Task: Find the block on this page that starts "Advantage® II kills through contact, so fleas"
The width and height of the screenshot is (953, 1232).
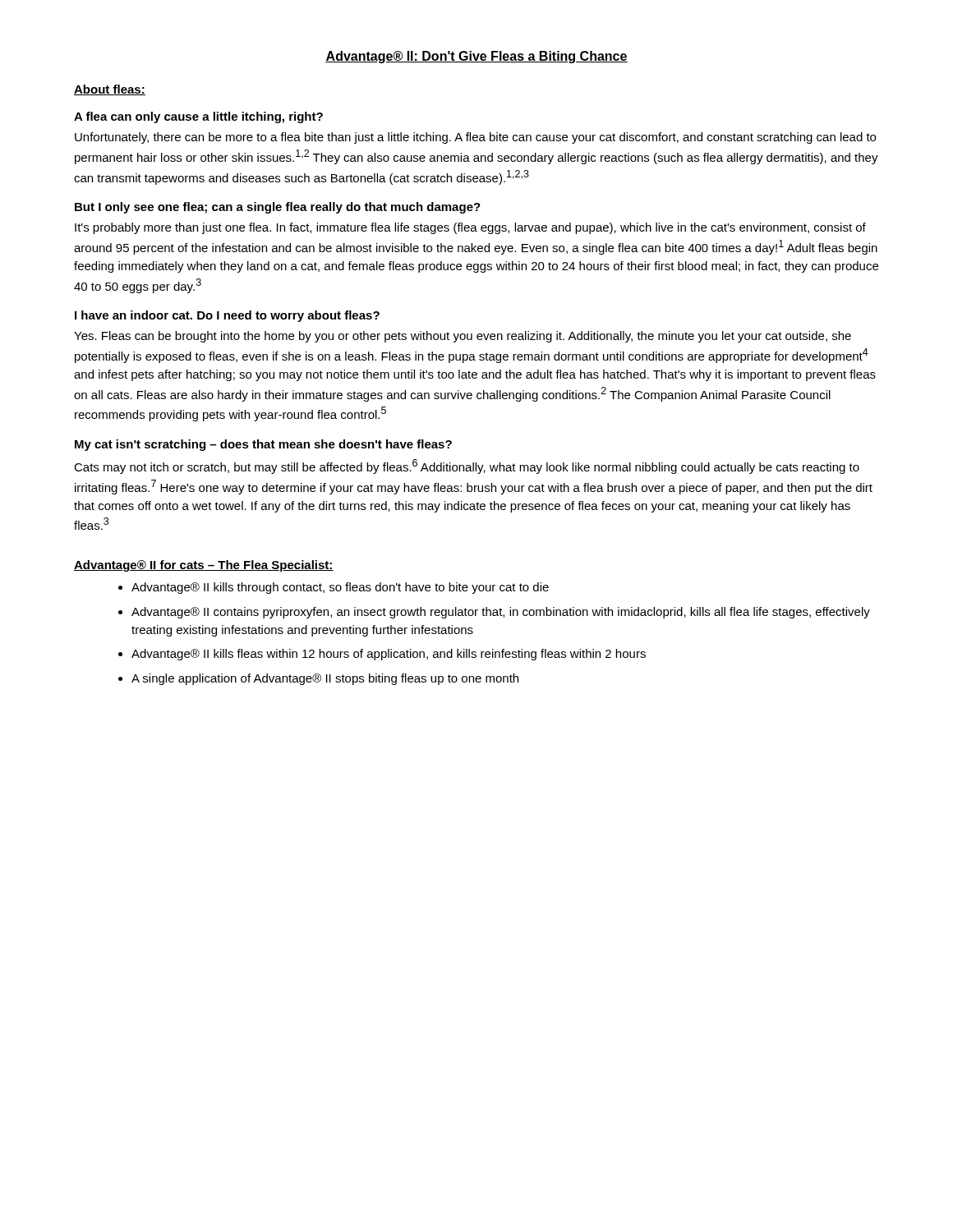Action: [x=340, y=587]
